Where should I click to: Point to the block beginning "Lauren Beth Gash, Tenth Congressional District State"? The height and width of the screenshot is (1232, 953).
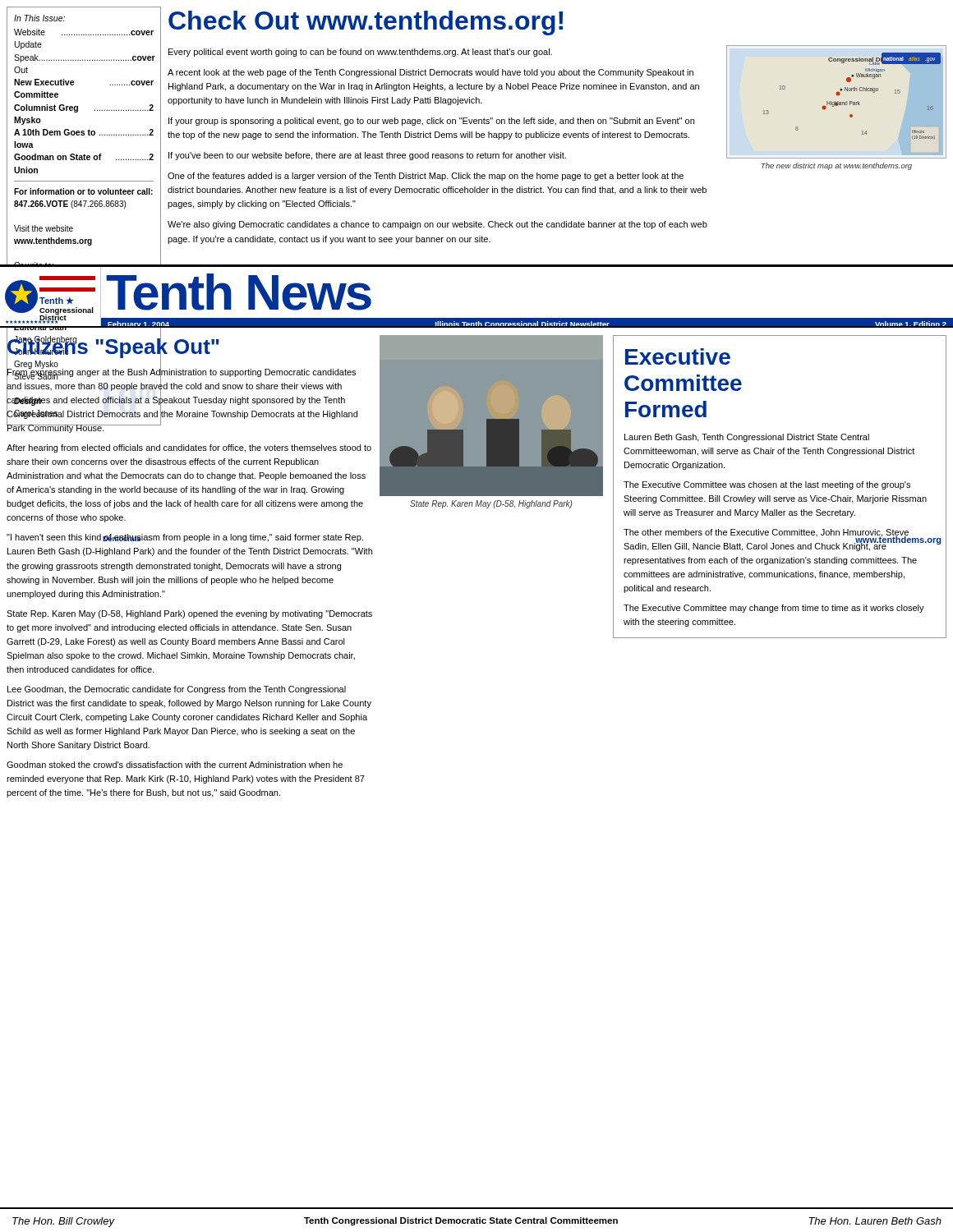pos(780,530)
